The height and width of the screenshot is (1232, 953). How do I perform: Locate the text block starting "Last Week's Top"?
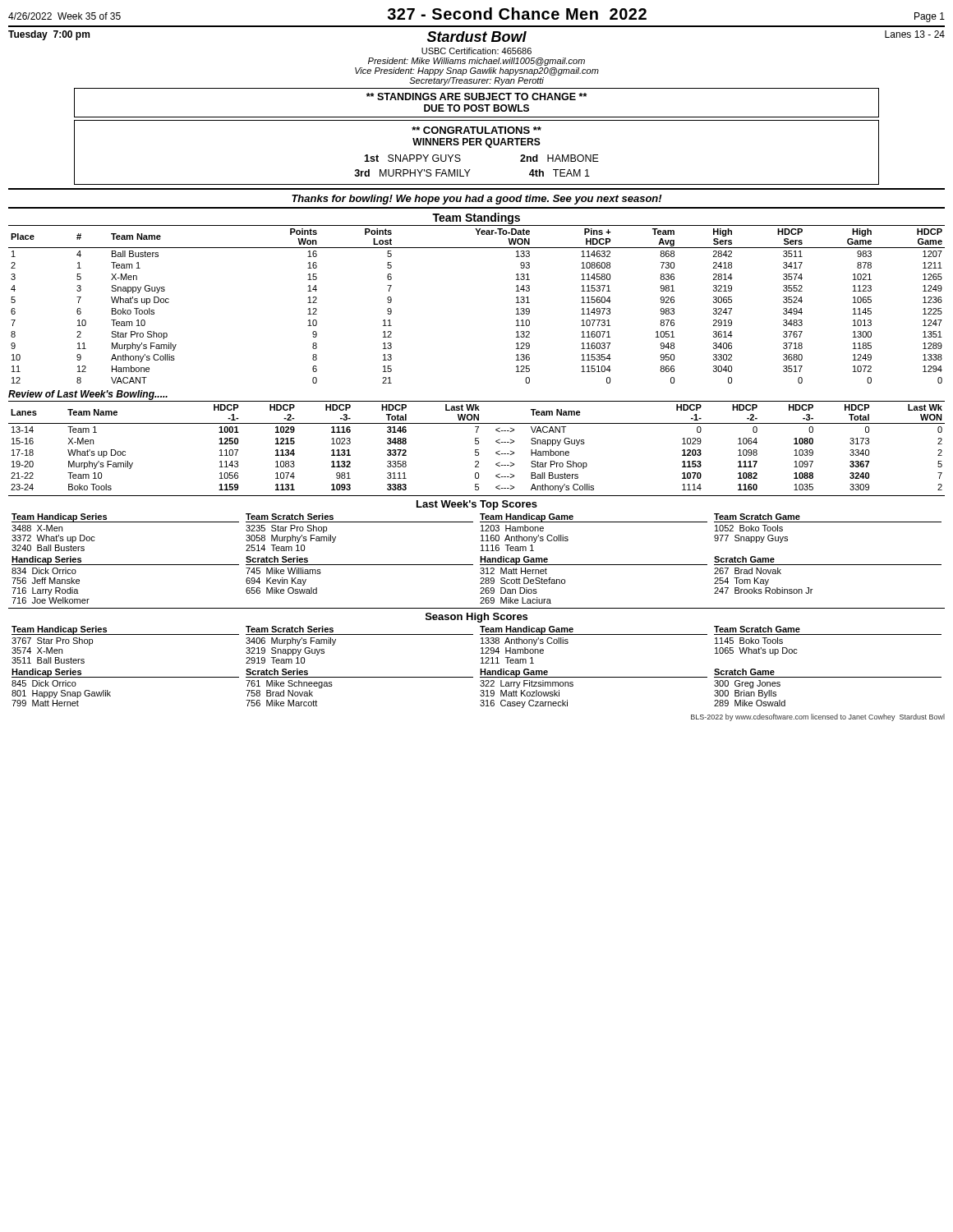pyautogui.click(x=476, y=504)
